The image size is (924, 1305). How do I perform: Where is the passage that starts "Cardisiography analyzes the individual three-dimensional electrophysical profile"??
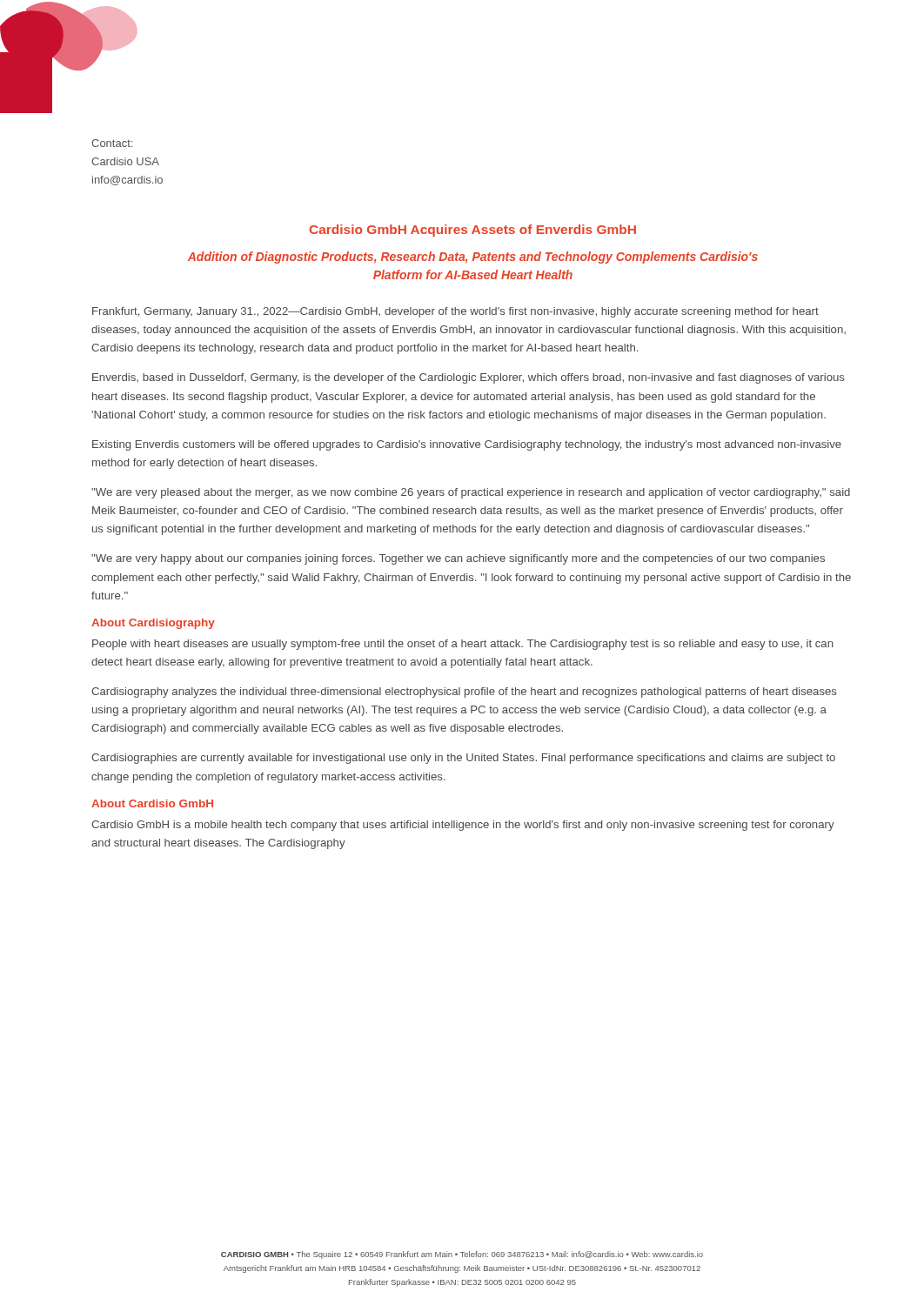(464, 710)
